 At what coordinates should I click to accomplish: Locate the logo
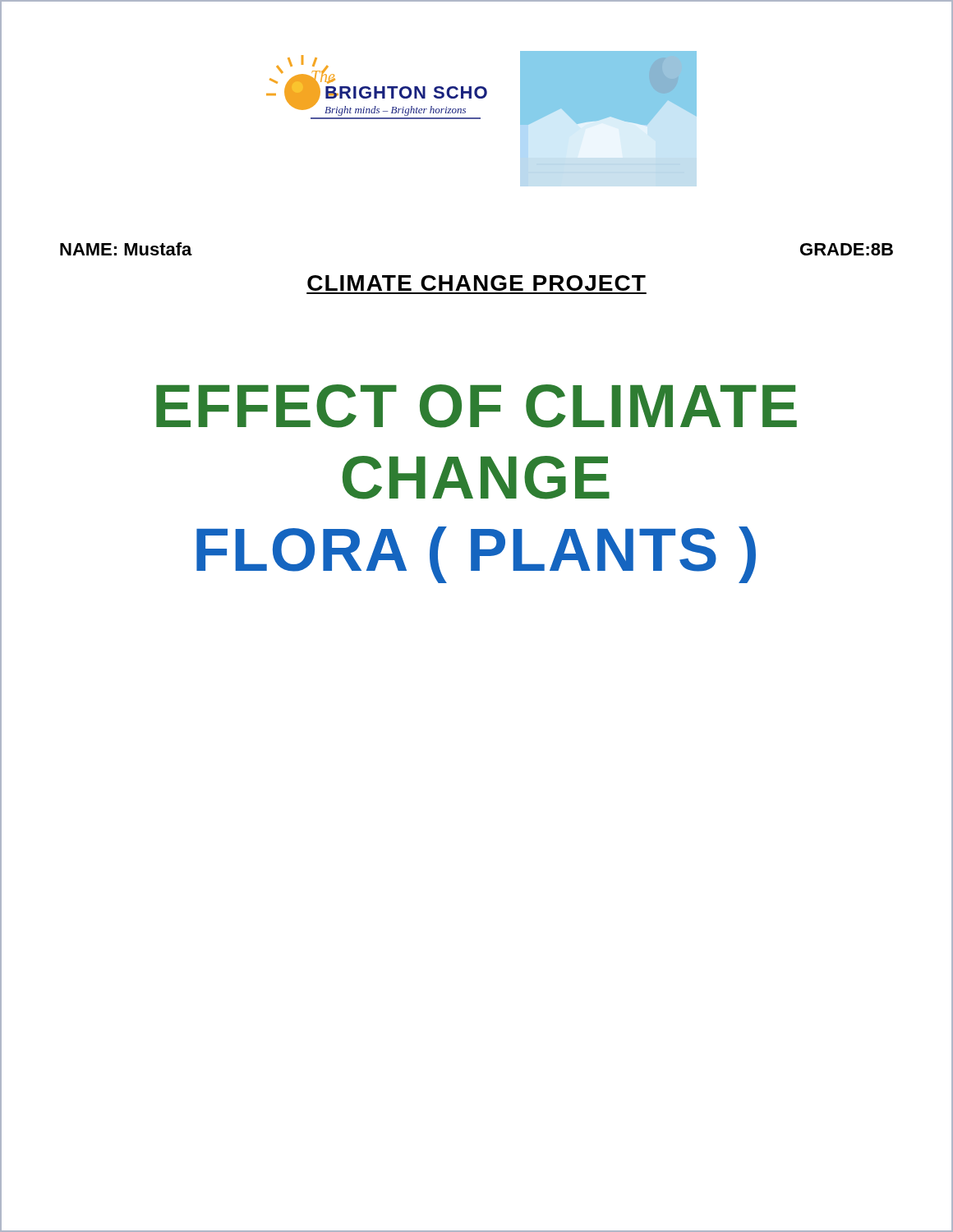click(372, 116)
